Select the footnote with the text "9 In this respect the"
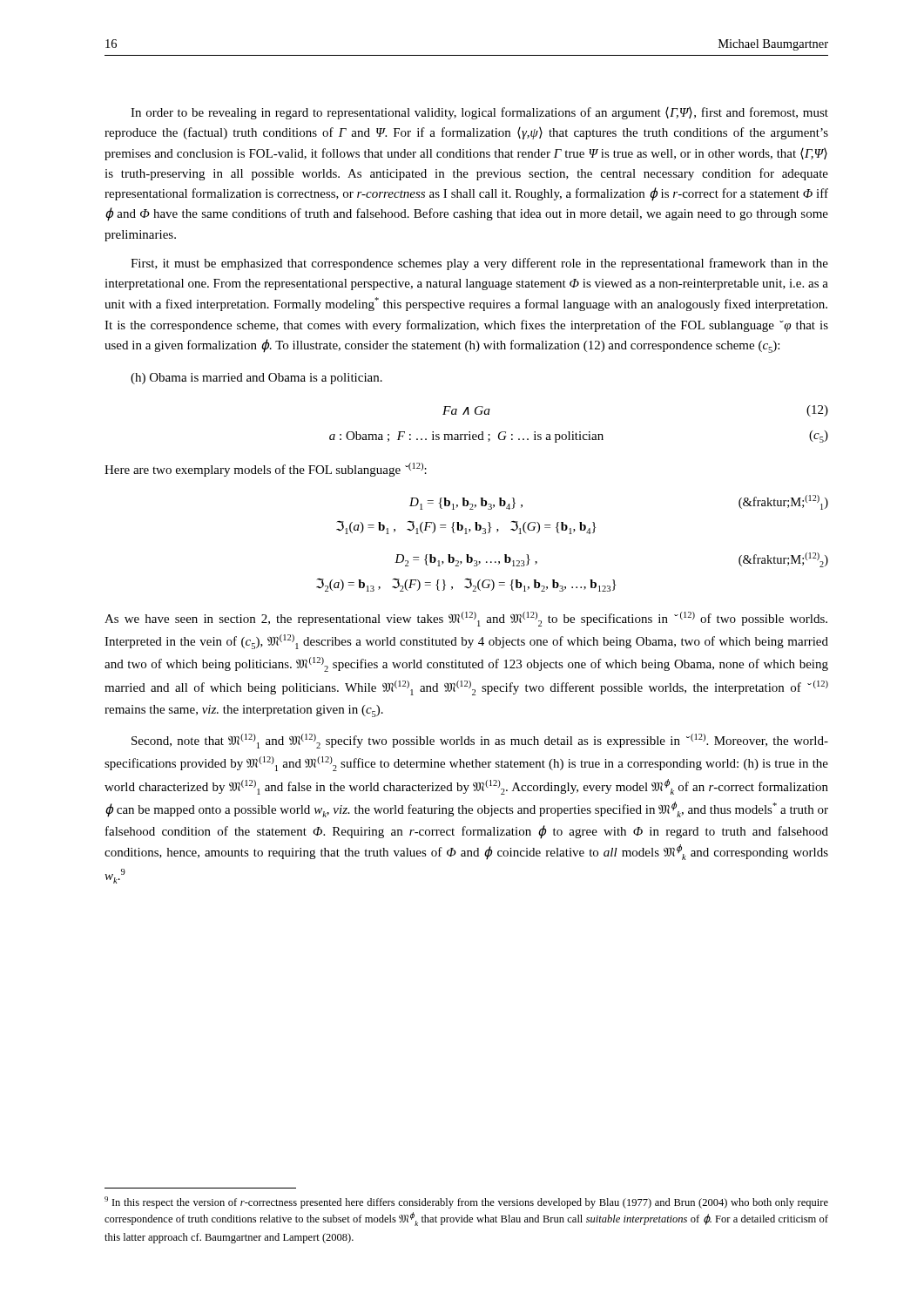Screen dimensions: 1307x924 (x=466, y=1219)
